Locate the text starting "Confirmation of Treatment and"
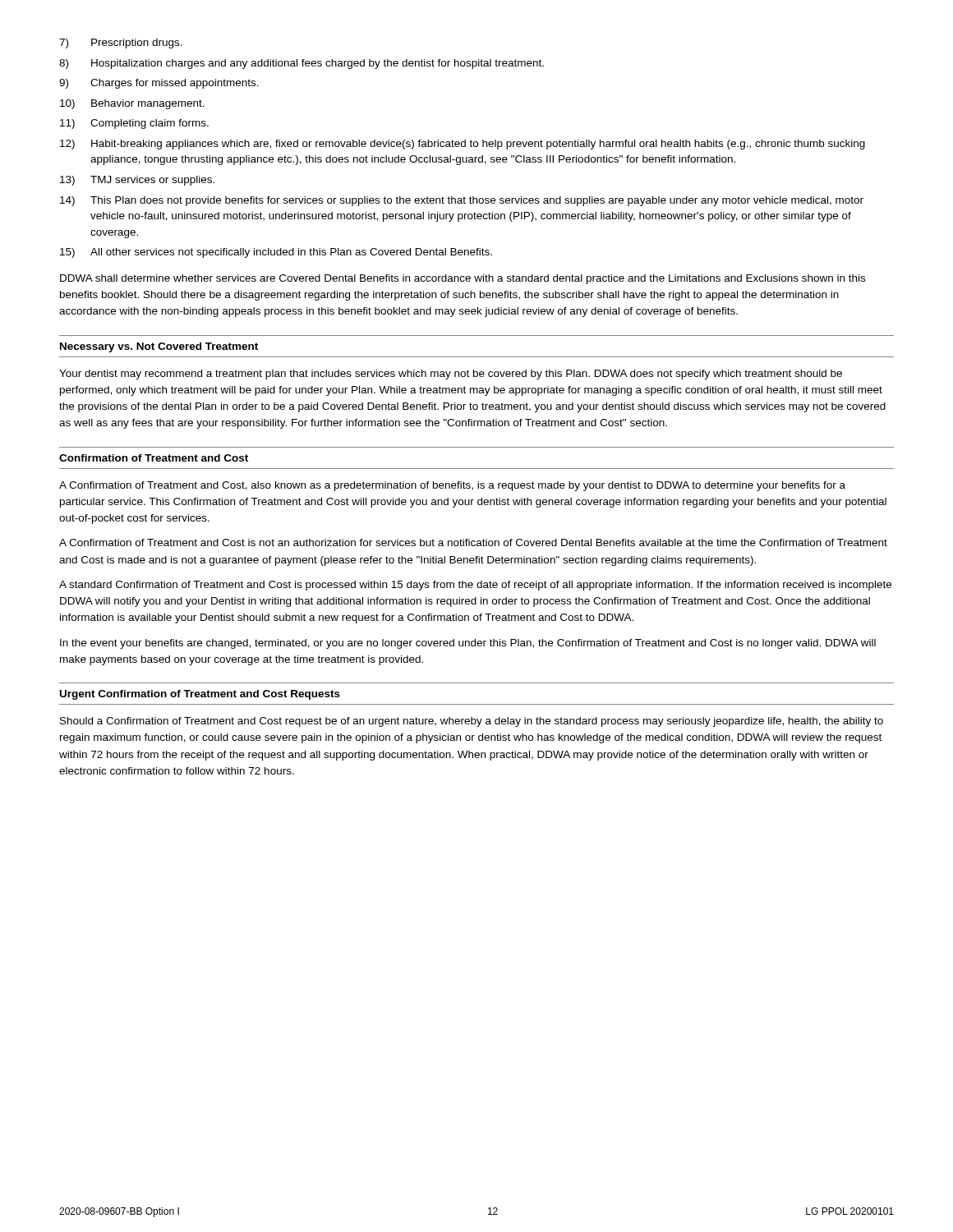The width and height of the screenshot is (953, 1232). [x=154, y=457]
